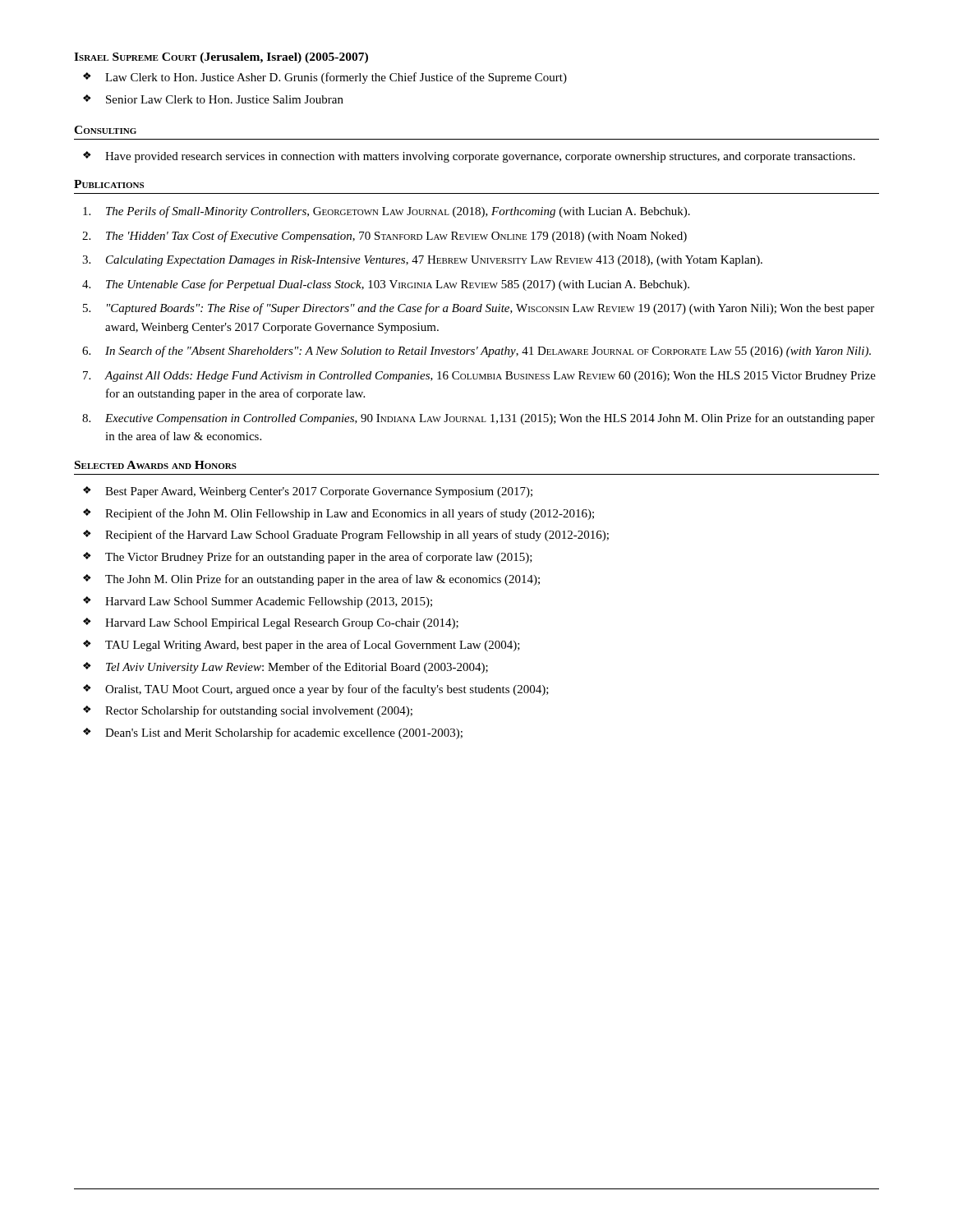This screenshot has width=953, height=1232.
Task: Point to the passage starting "4. The Untenable"
Action: click(386, 284)
